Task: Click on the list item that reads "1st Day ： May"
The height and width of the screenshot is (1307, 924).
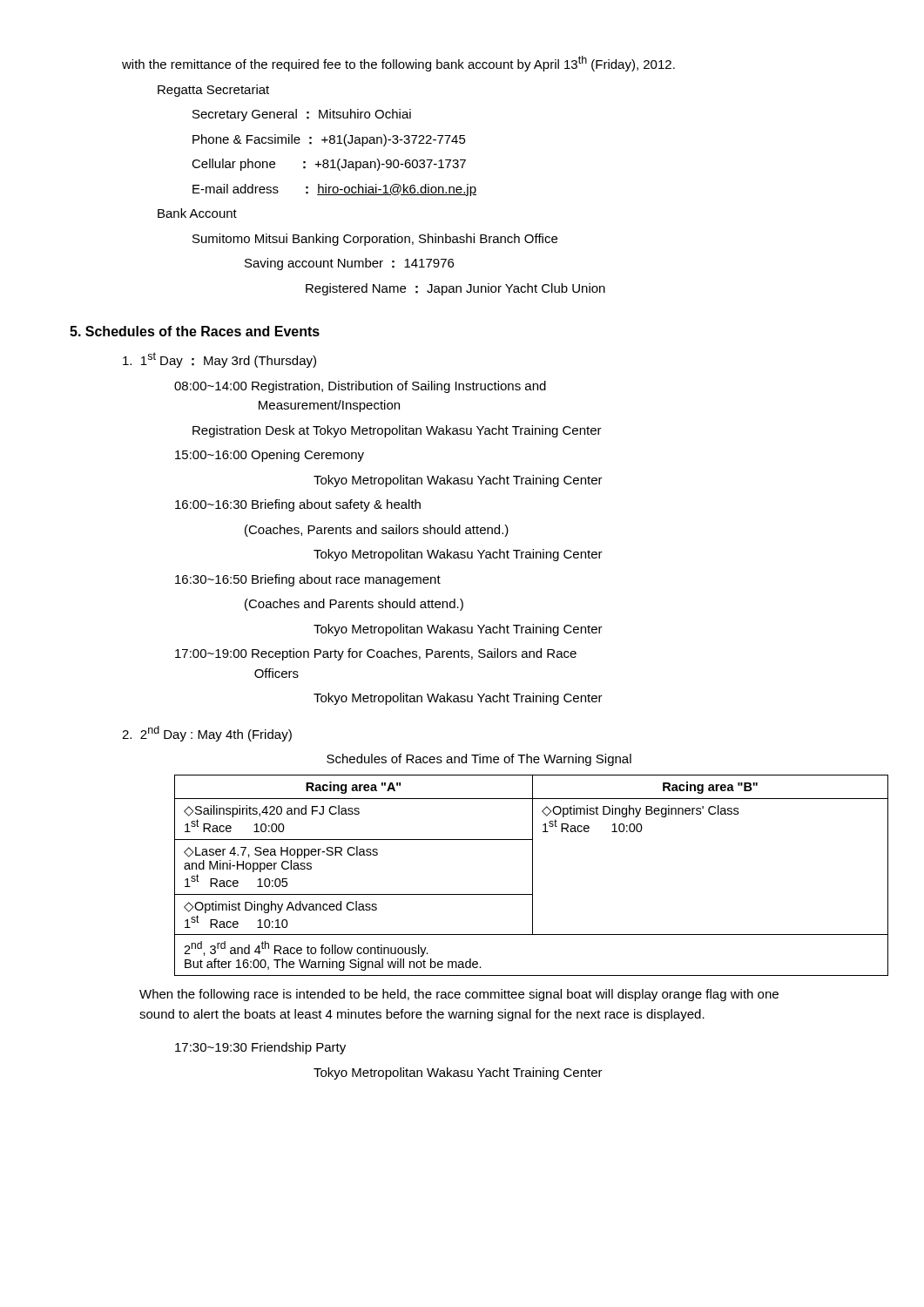Action: 219,359
